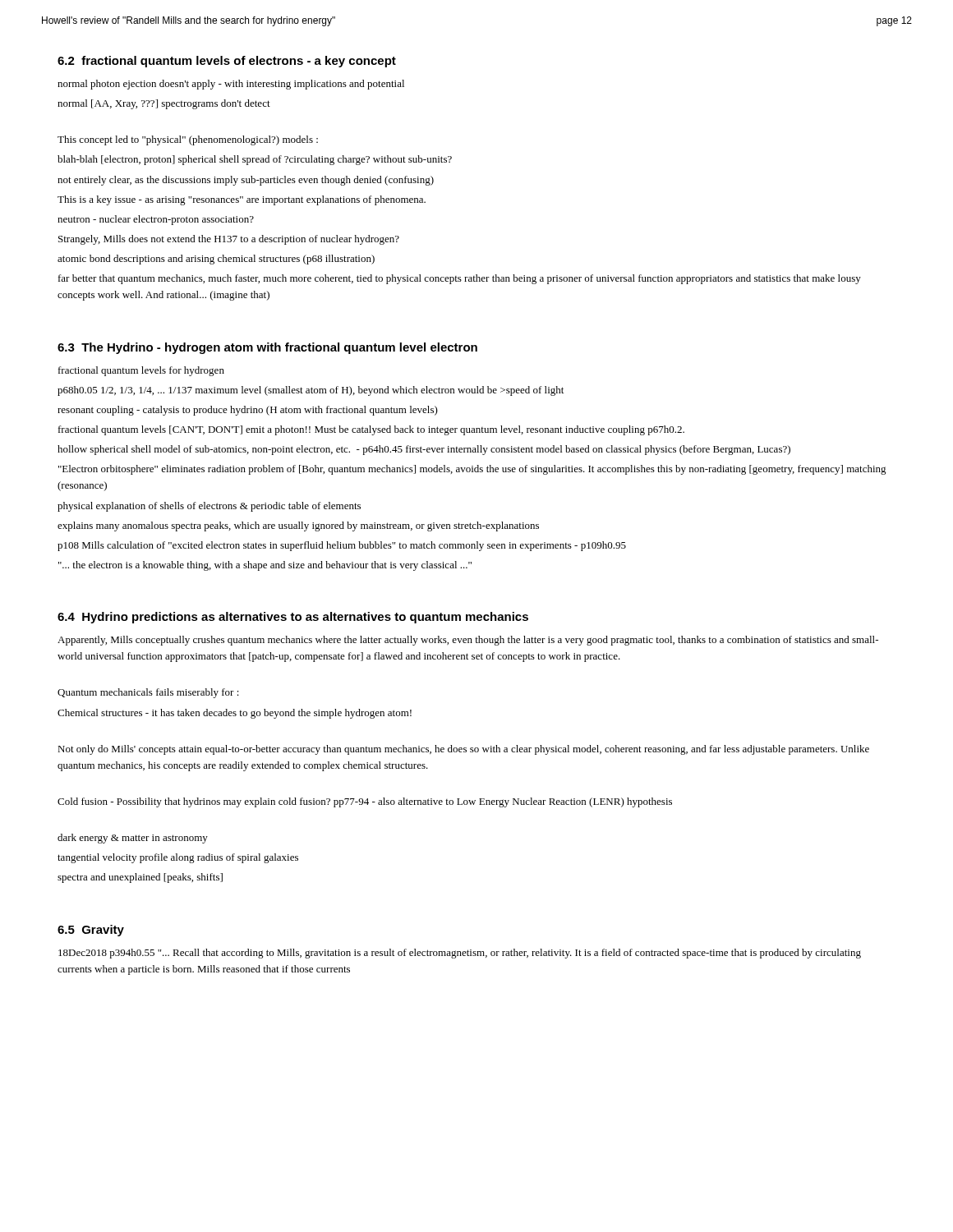Click the passage that begins "18Dec2018 p394h0.55 "... Recall that according to"
The image size is (953, 1232).
point(476,961)
